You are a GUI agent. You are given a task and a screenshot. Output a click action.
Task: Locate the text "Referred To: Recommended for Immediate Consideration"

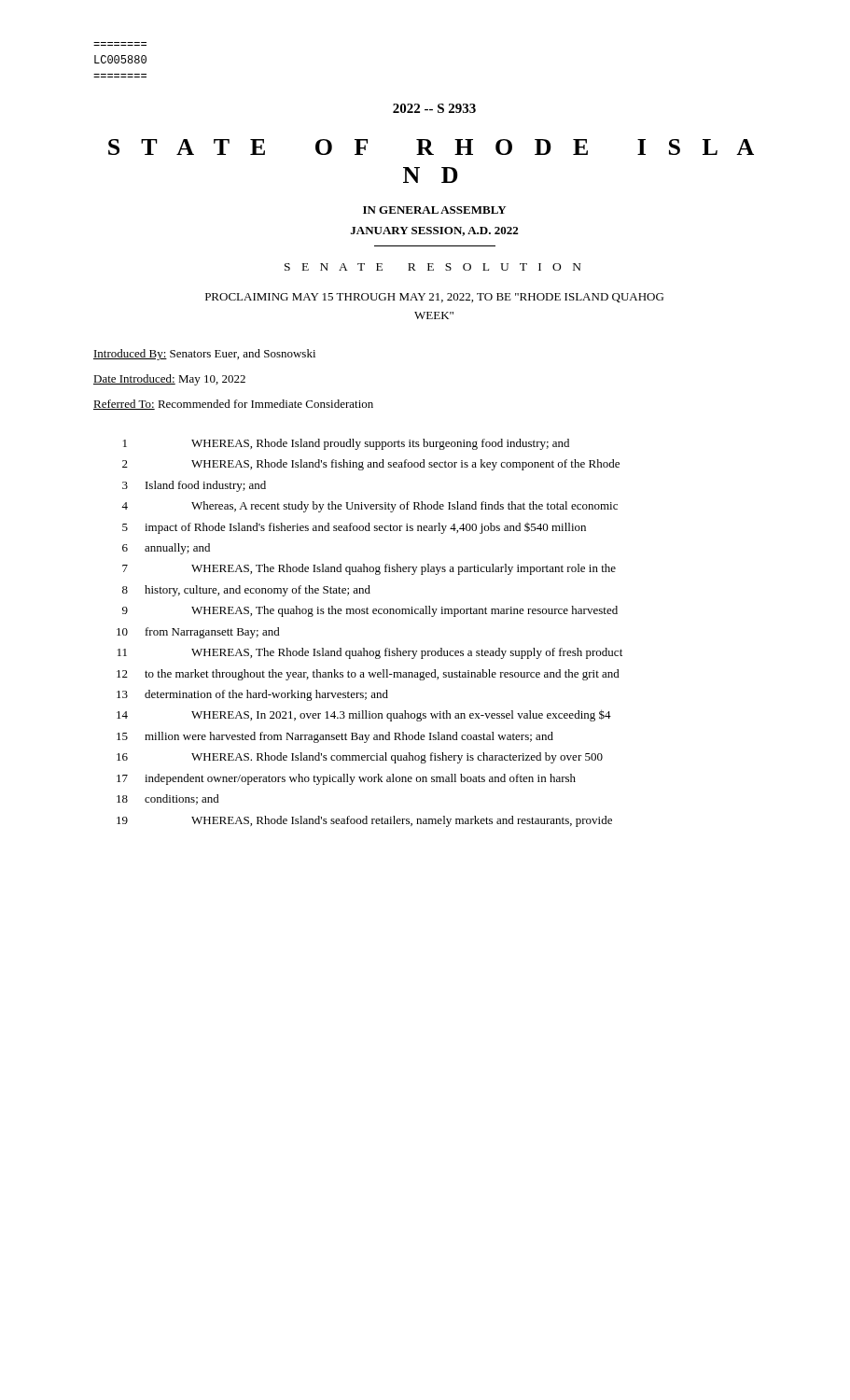(233, 404)
